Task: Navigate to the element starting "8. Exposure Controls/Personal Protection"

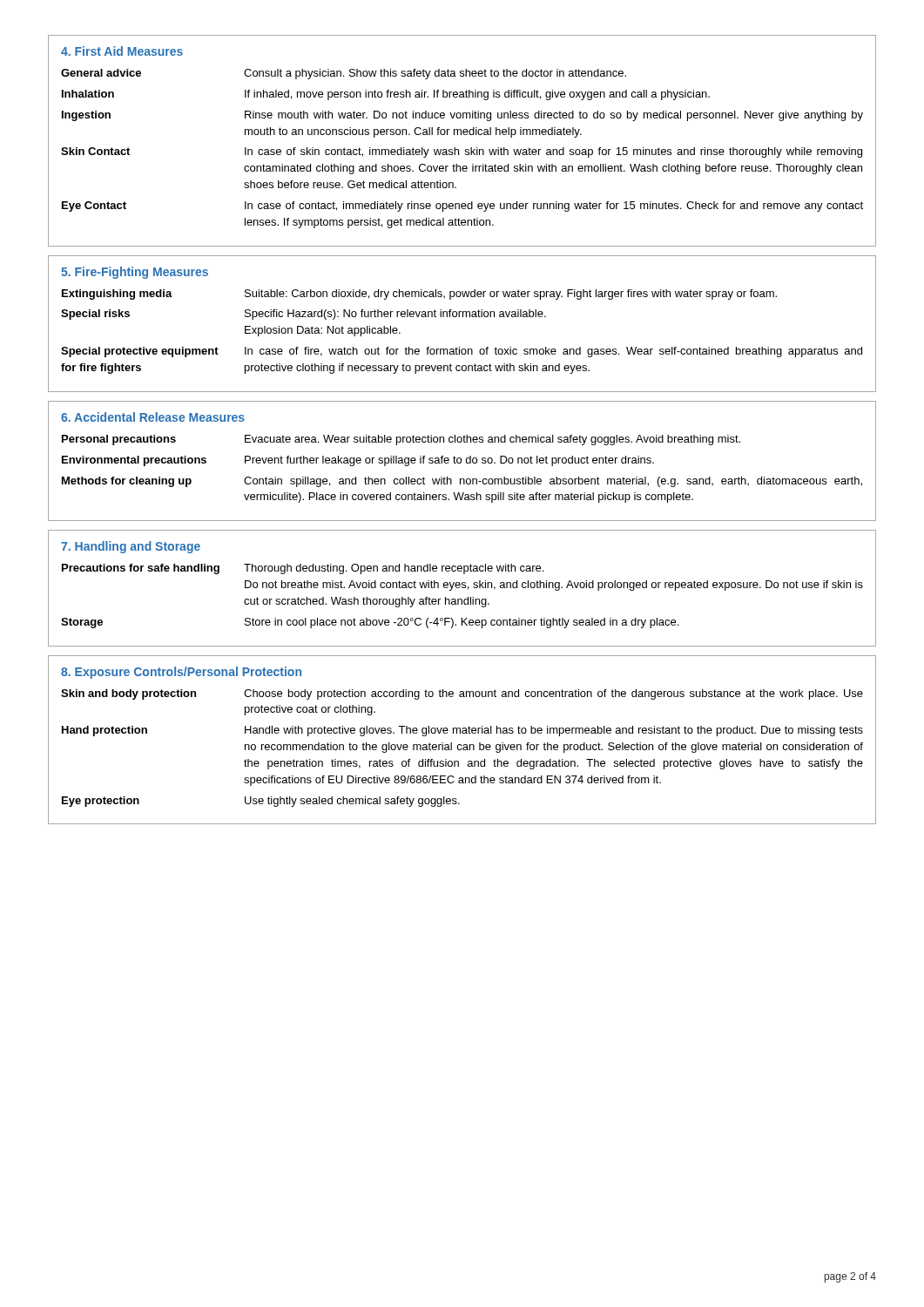Action: point(182,671)
